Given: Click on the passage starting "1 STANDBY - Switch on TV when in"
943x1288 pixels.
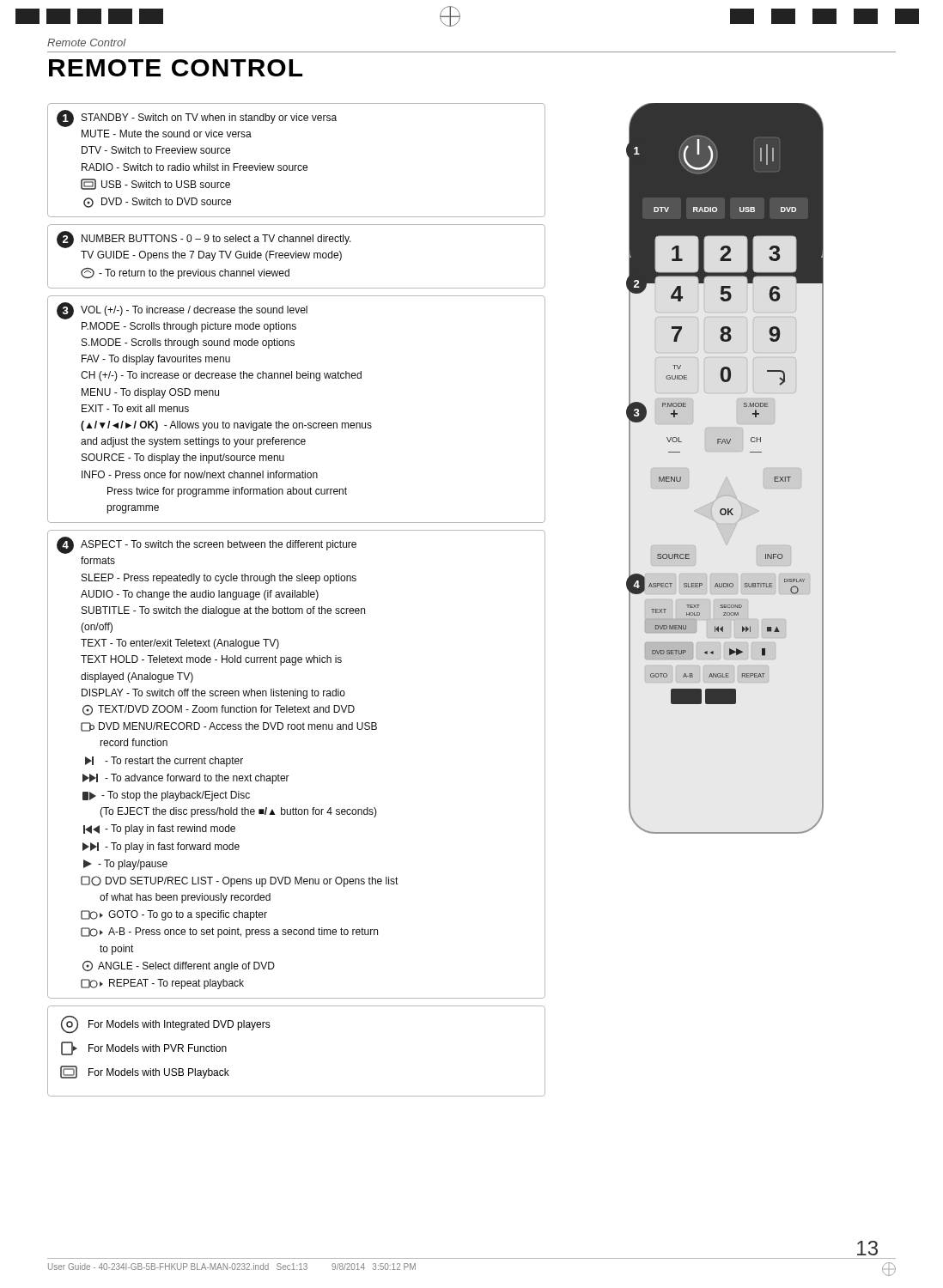Looking at the screenshot, I should pyautogui.click(x=296, y=160).
